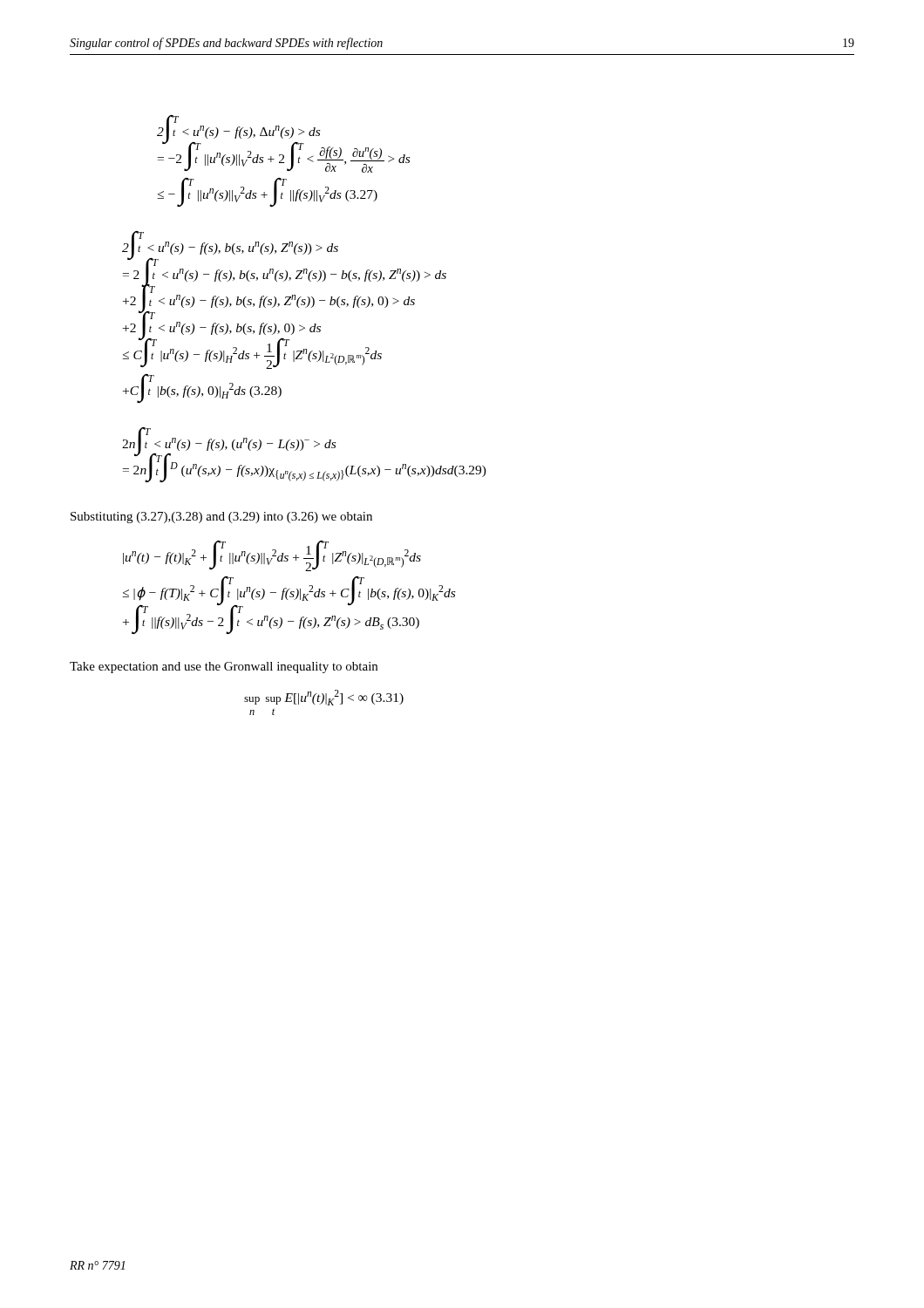
Task: Navigate to the passage starting "|un(t) − f(t)|K2 +"
Action: [462, 585]
